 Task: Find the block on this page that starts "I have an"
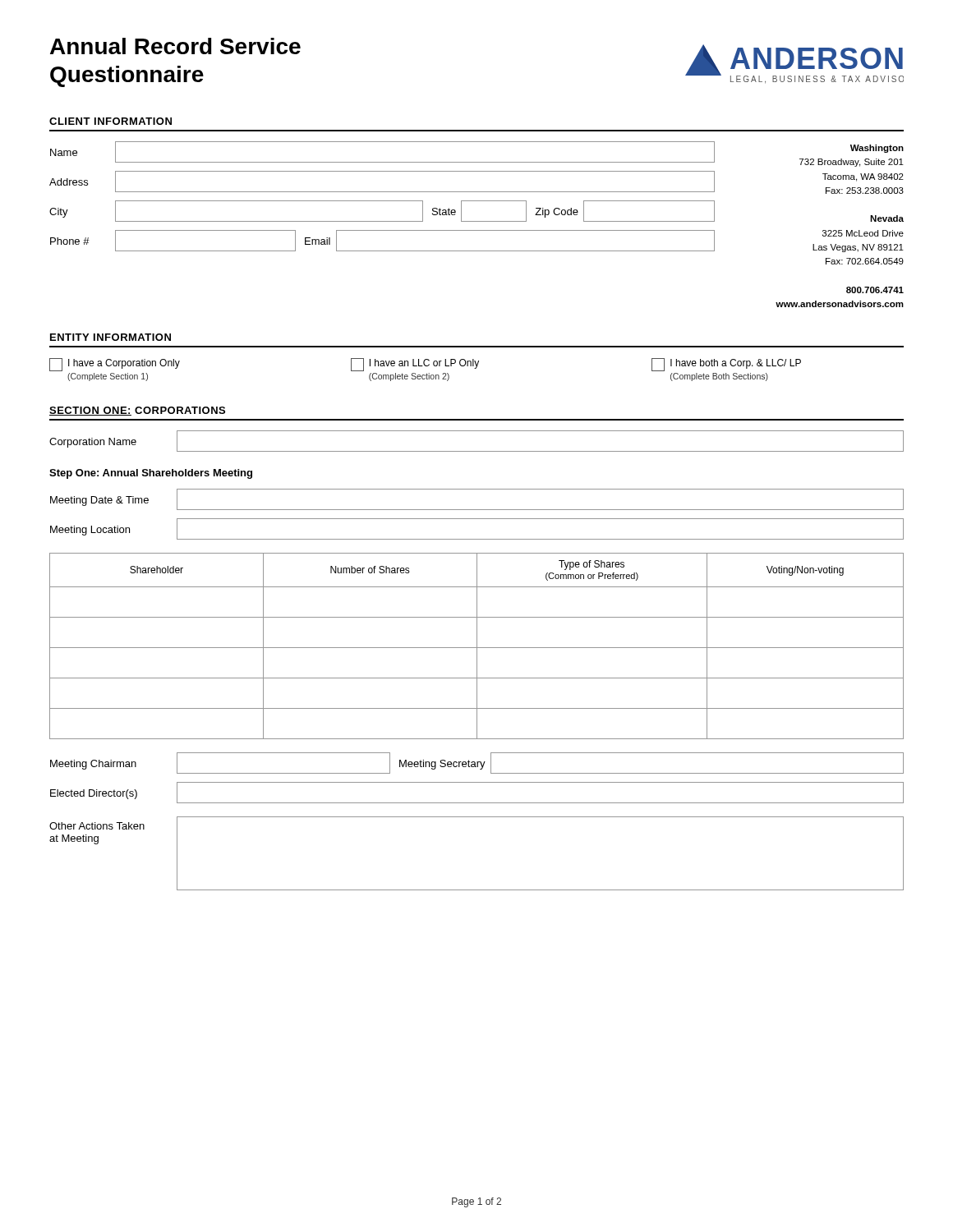pos(415,370)
